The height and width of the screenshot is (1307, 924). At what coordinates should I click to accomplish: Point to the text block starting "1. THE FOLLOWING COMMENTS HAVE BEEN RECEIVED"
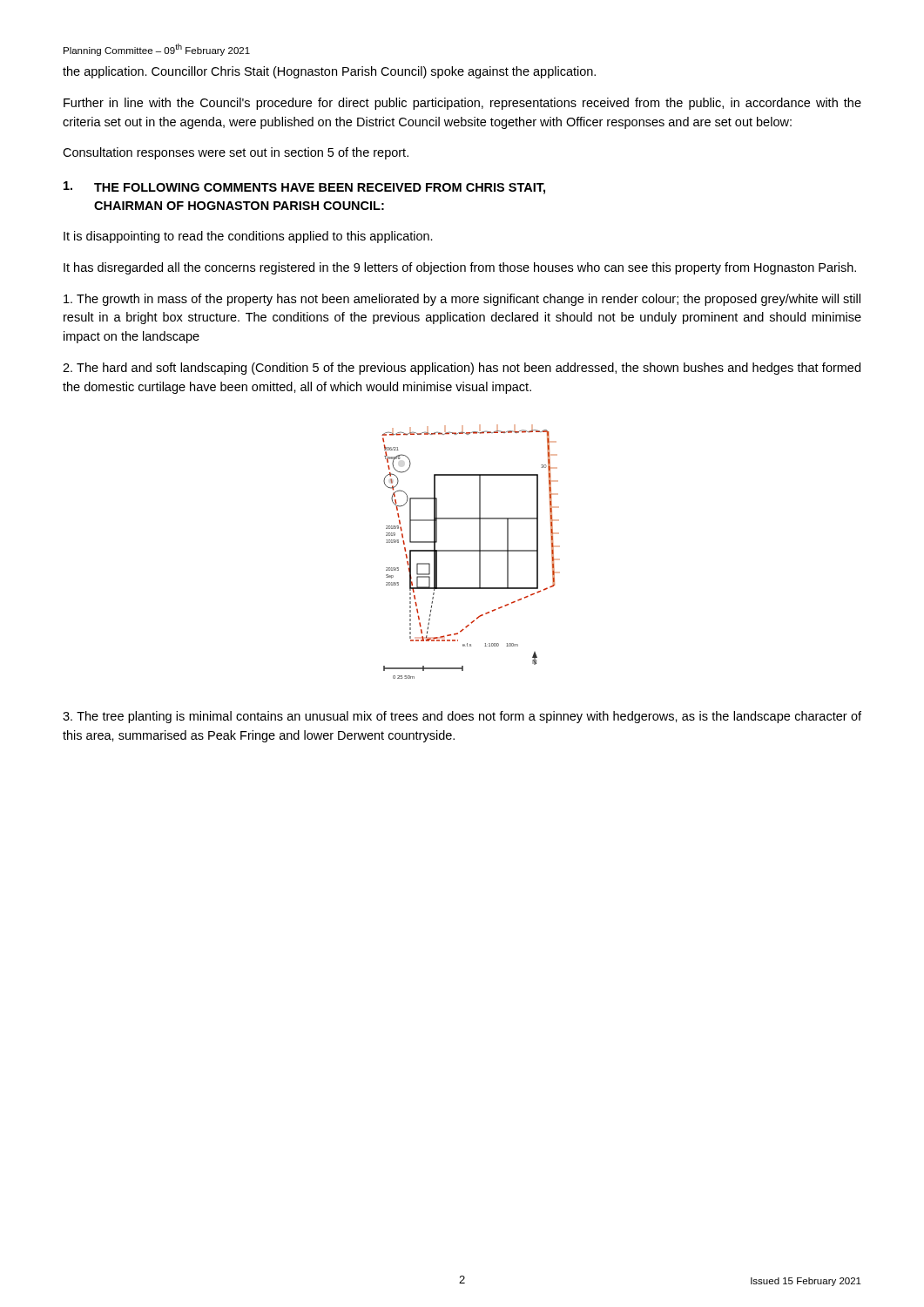[304, 197]
